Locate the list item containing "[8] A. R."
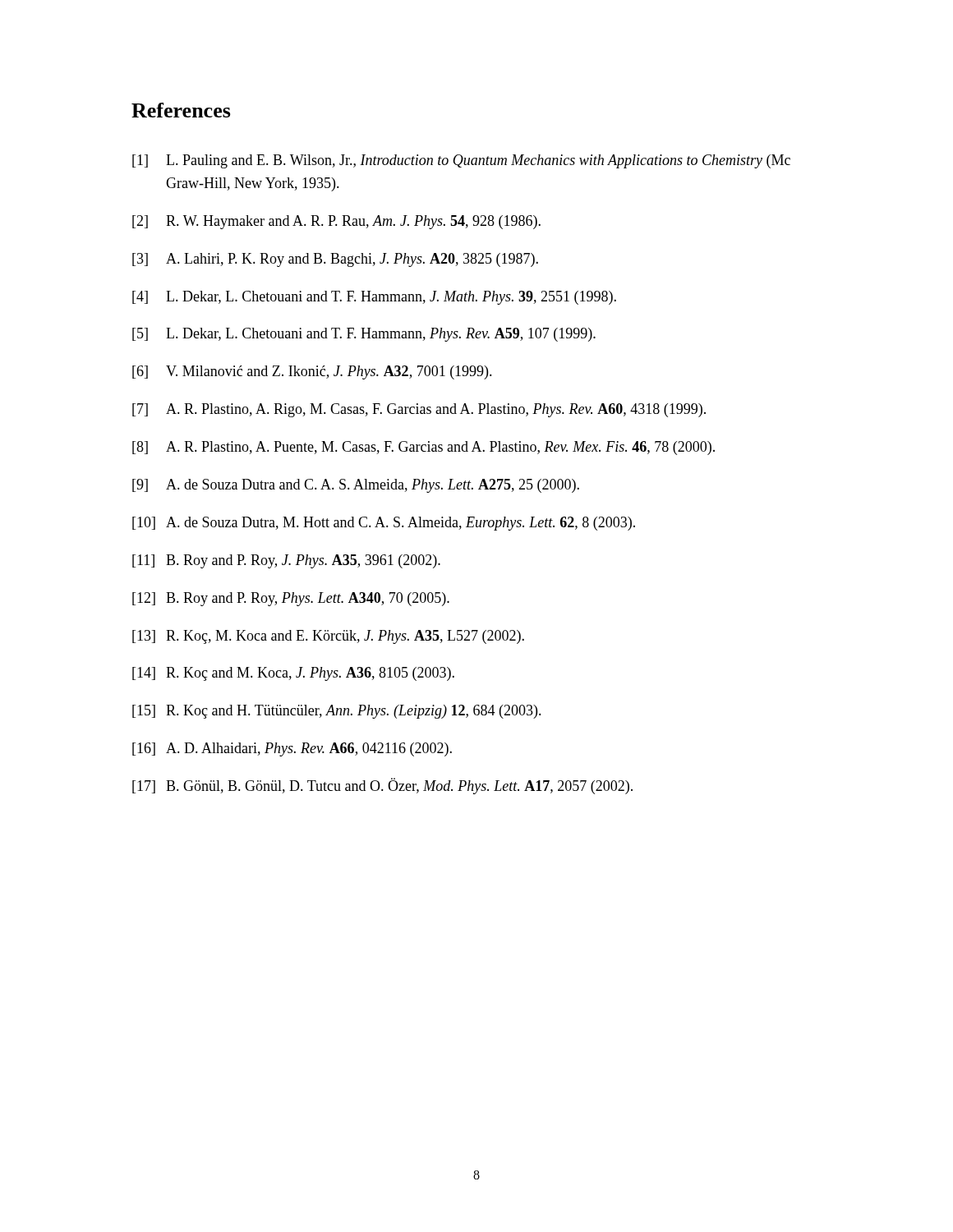 pos(476,448)
